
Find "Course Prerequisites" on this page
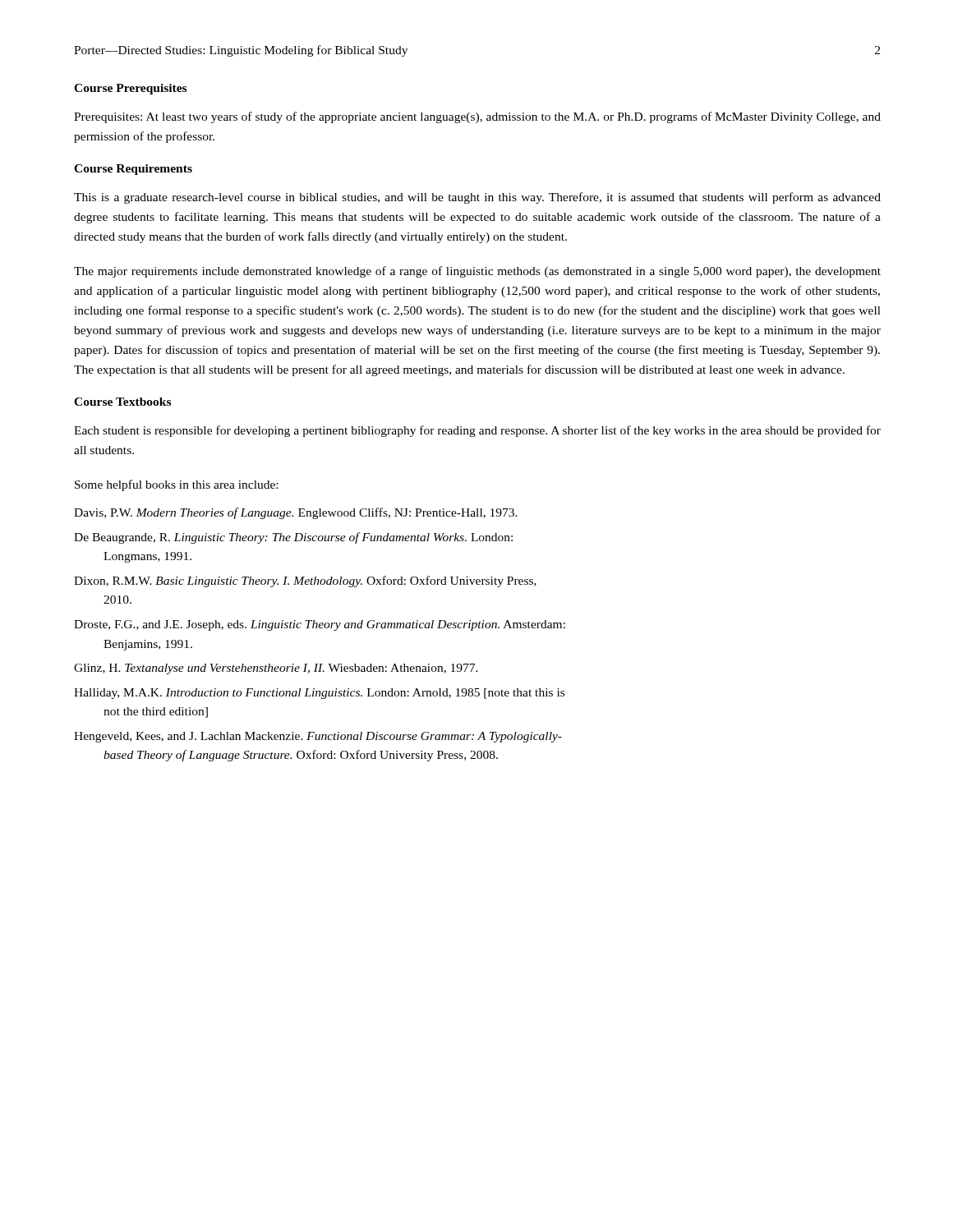pos(130,87)
